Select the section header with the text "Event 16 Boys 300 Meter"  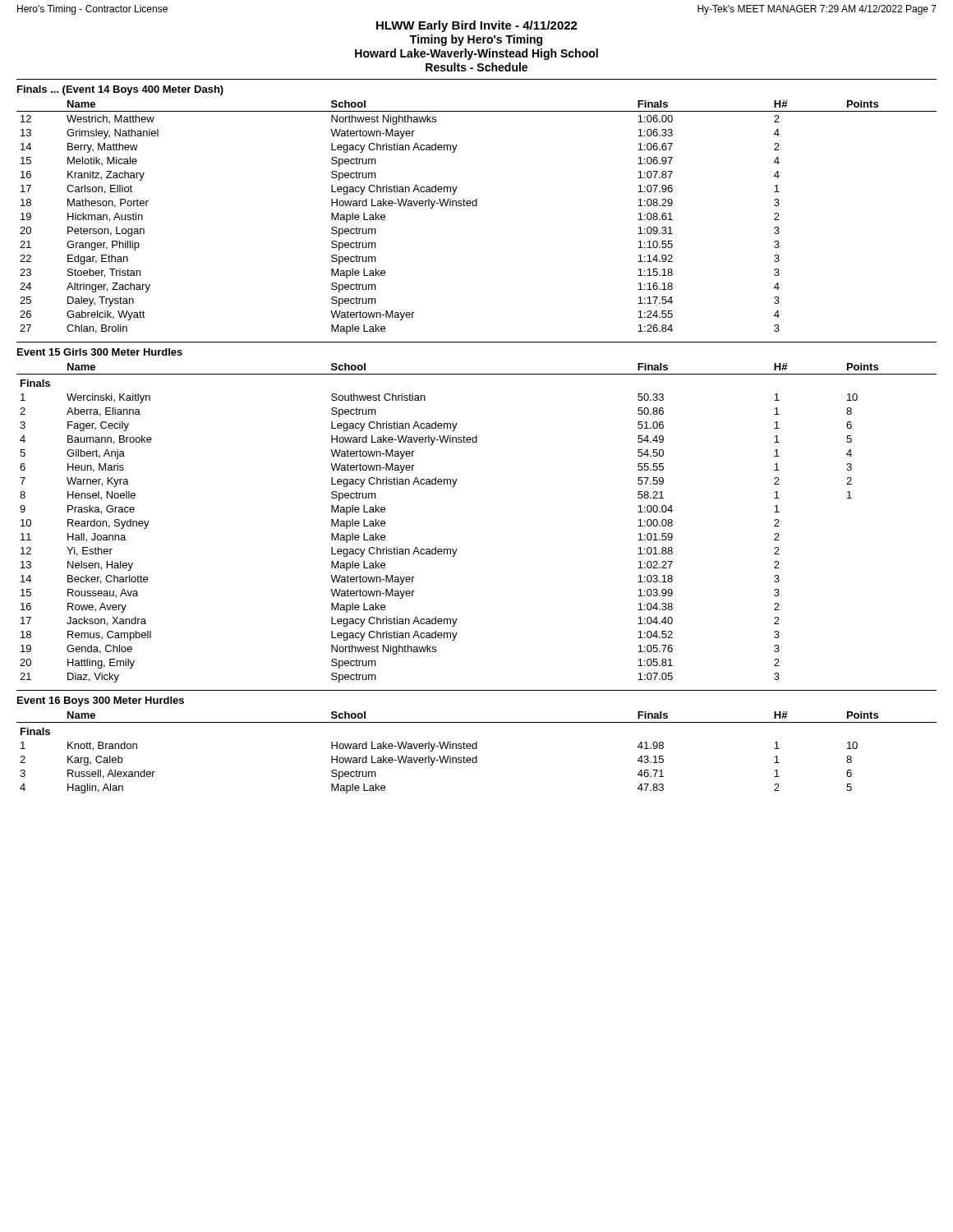pos(100,700)
